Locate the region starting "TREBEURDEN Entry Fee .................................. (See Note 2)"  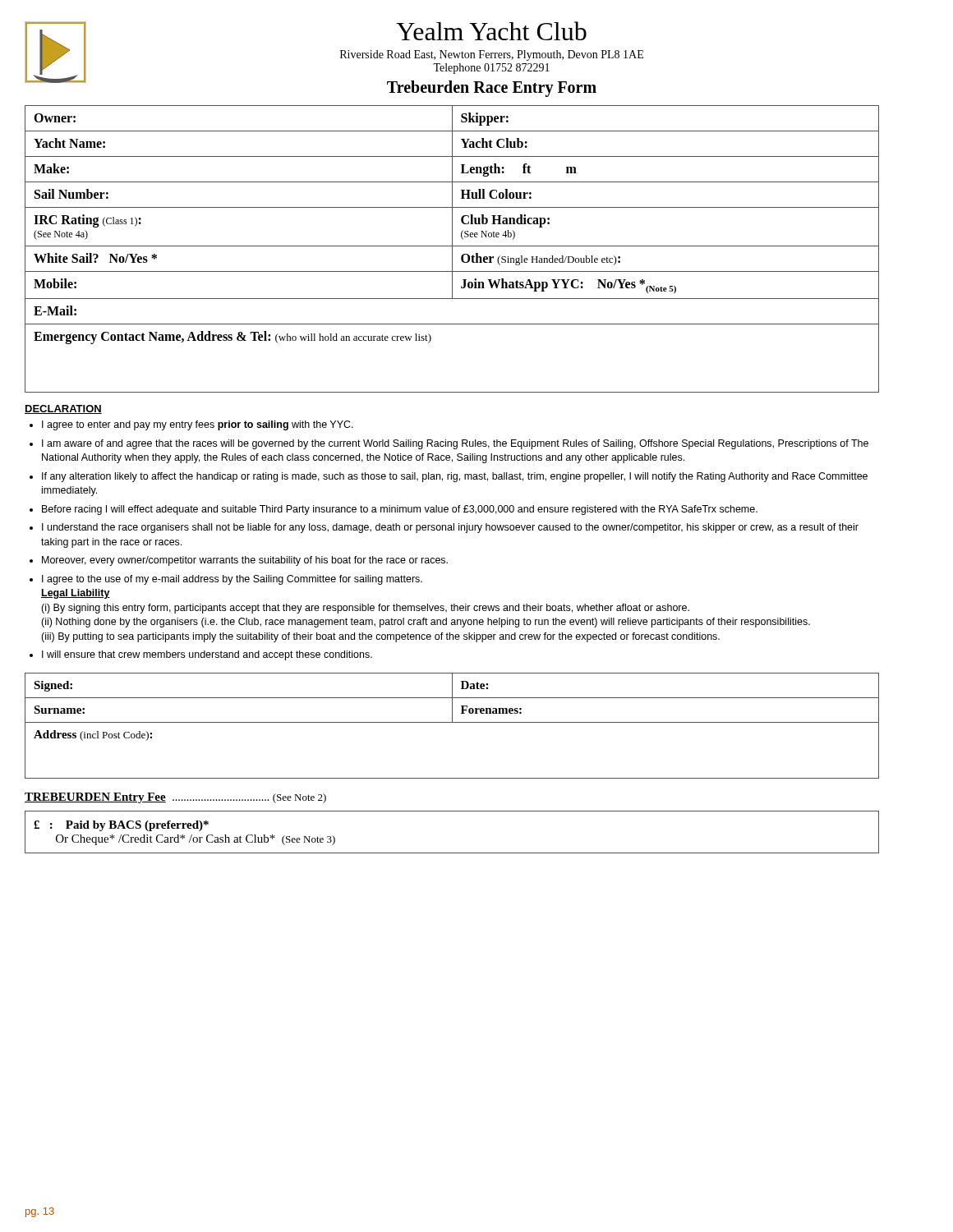click(176, 796)
